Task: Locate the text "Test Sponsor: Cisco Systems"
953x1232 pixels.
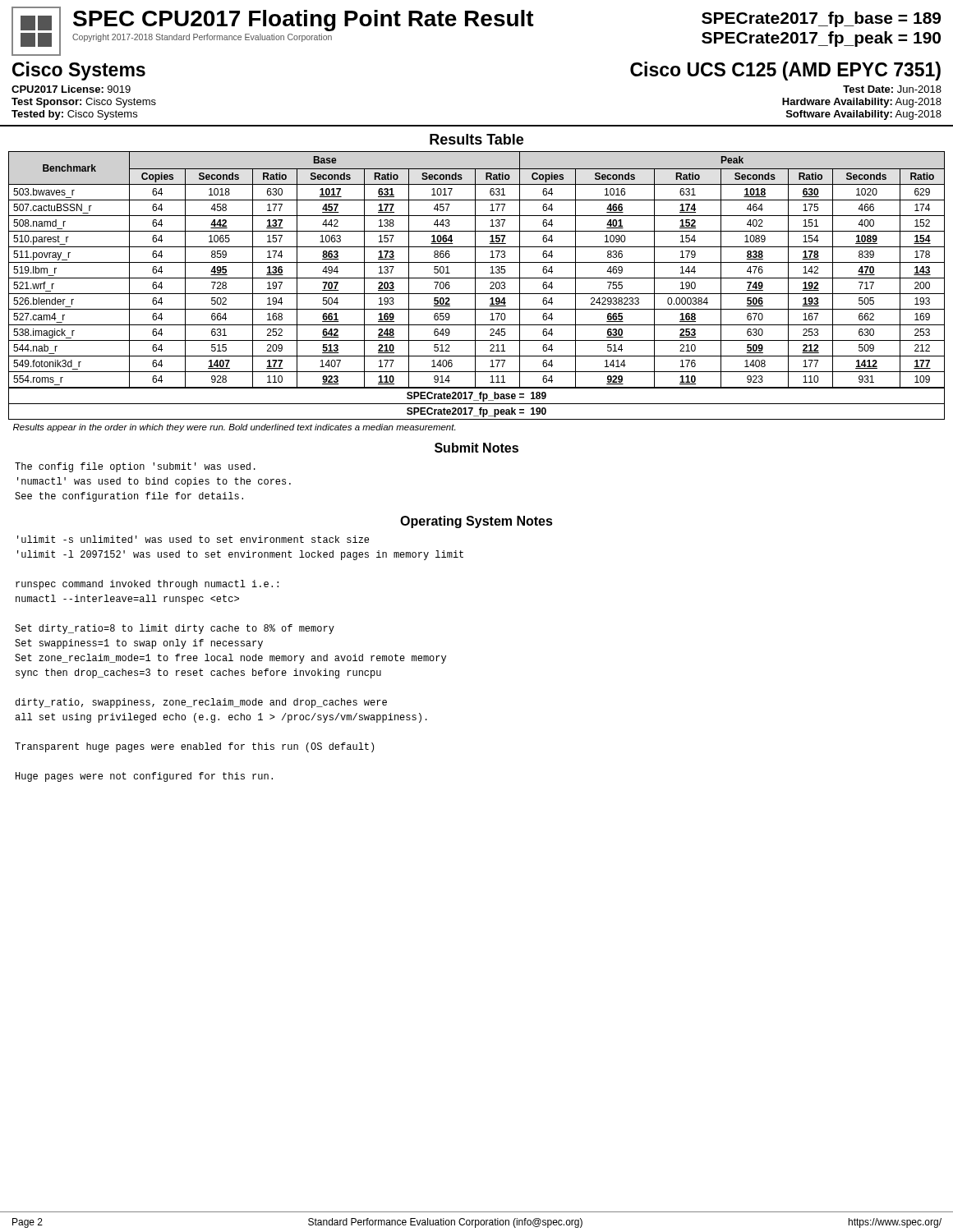Action: (84, 101)
